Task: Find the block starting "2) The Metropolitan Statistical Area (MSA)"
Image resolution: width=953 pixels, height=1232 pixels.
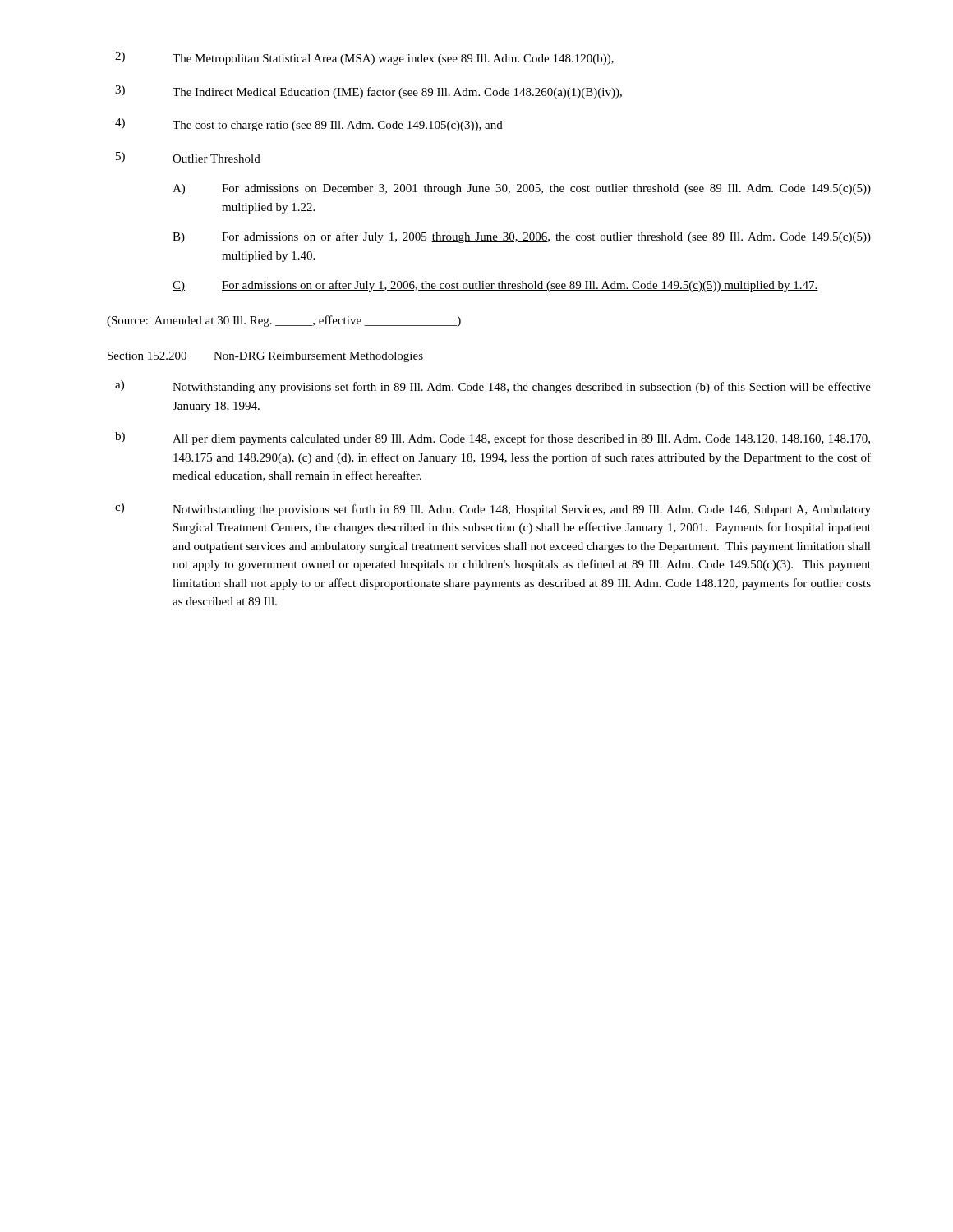Action: (x=489, y=59)
